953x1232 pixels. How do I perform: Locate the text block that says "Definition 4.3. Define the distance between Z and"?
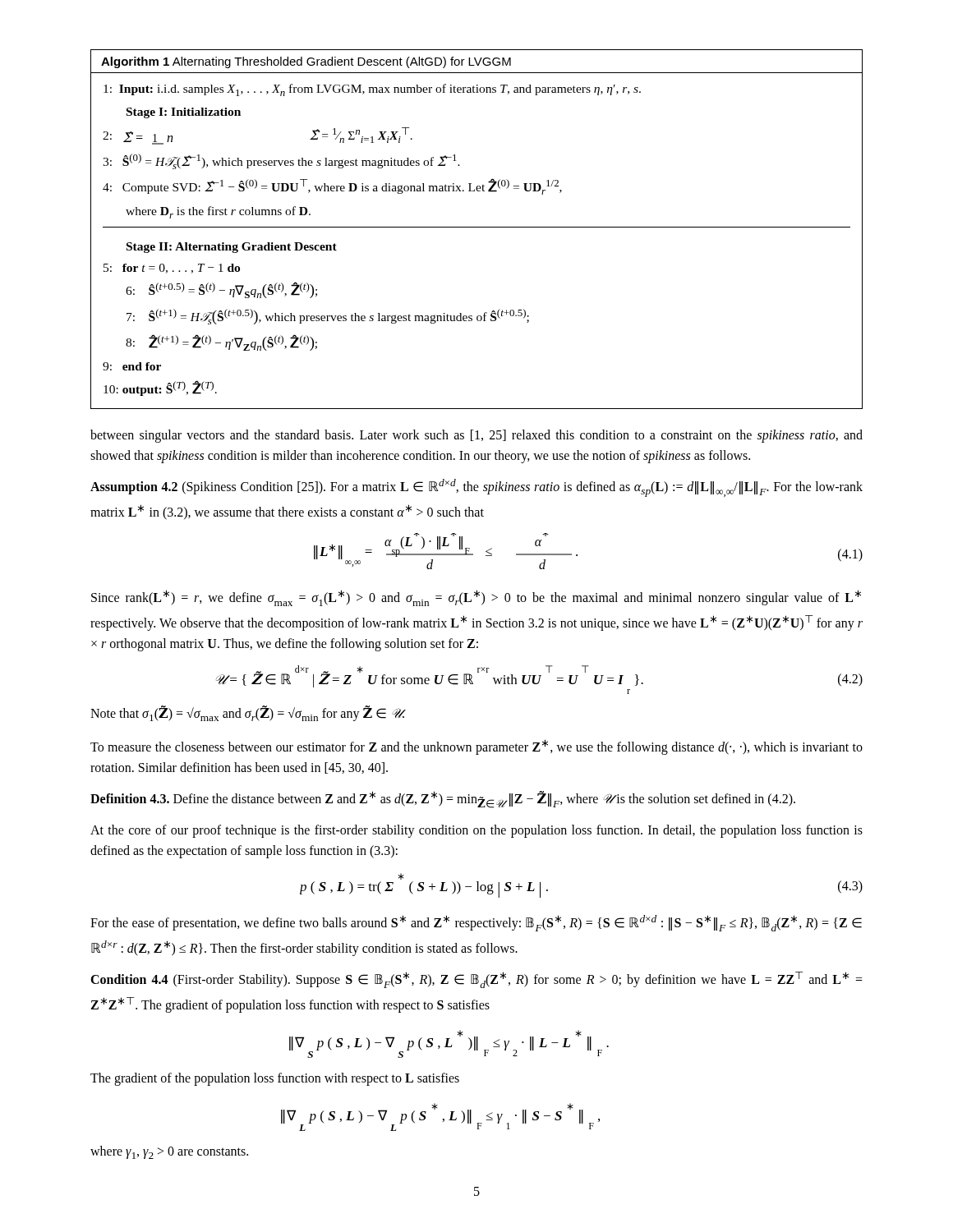(x=443, y=799)
